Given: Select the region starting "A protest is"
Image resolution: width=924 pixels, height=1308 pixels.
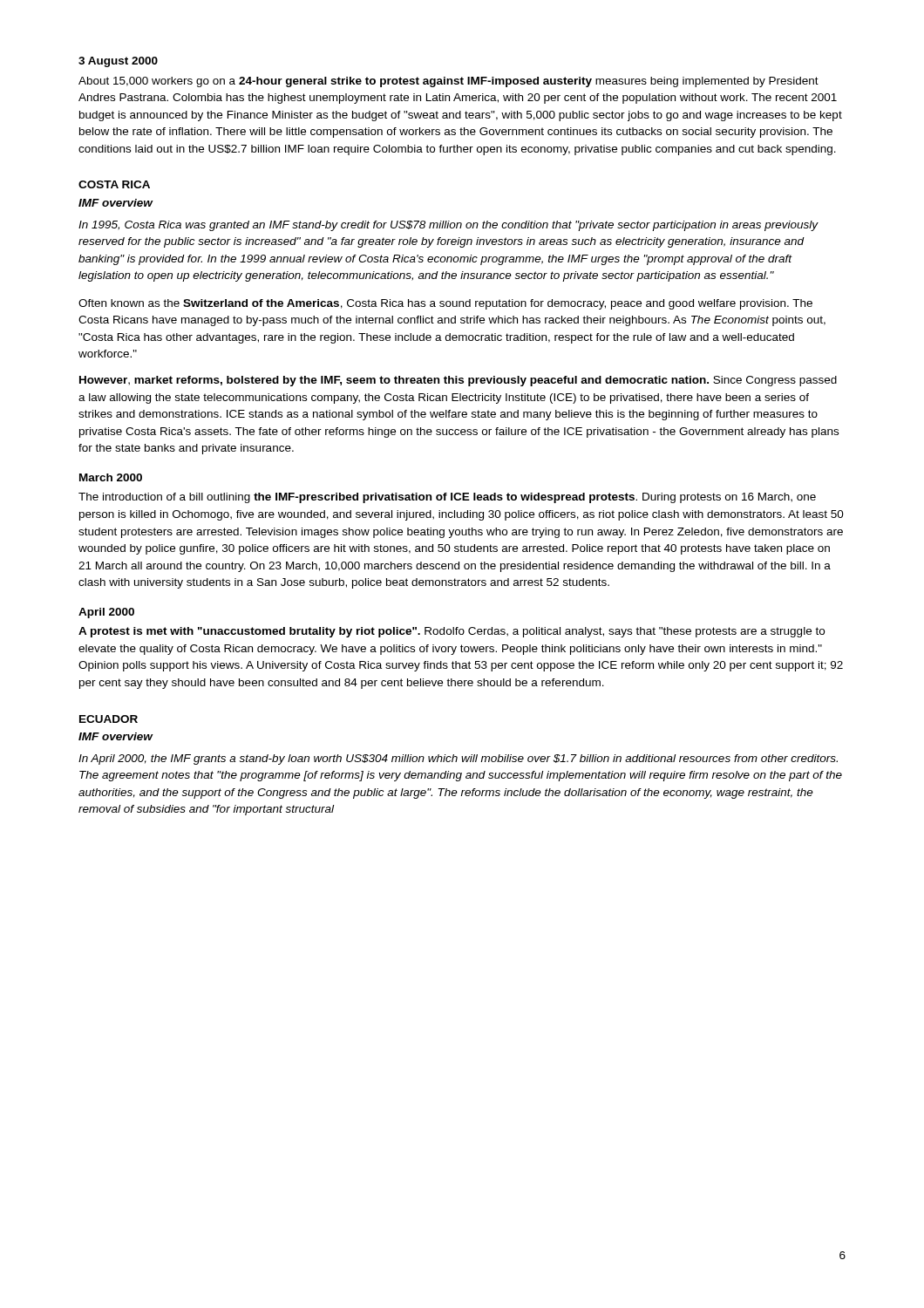Looking at the screenshot, I should (x=461, y=657).
